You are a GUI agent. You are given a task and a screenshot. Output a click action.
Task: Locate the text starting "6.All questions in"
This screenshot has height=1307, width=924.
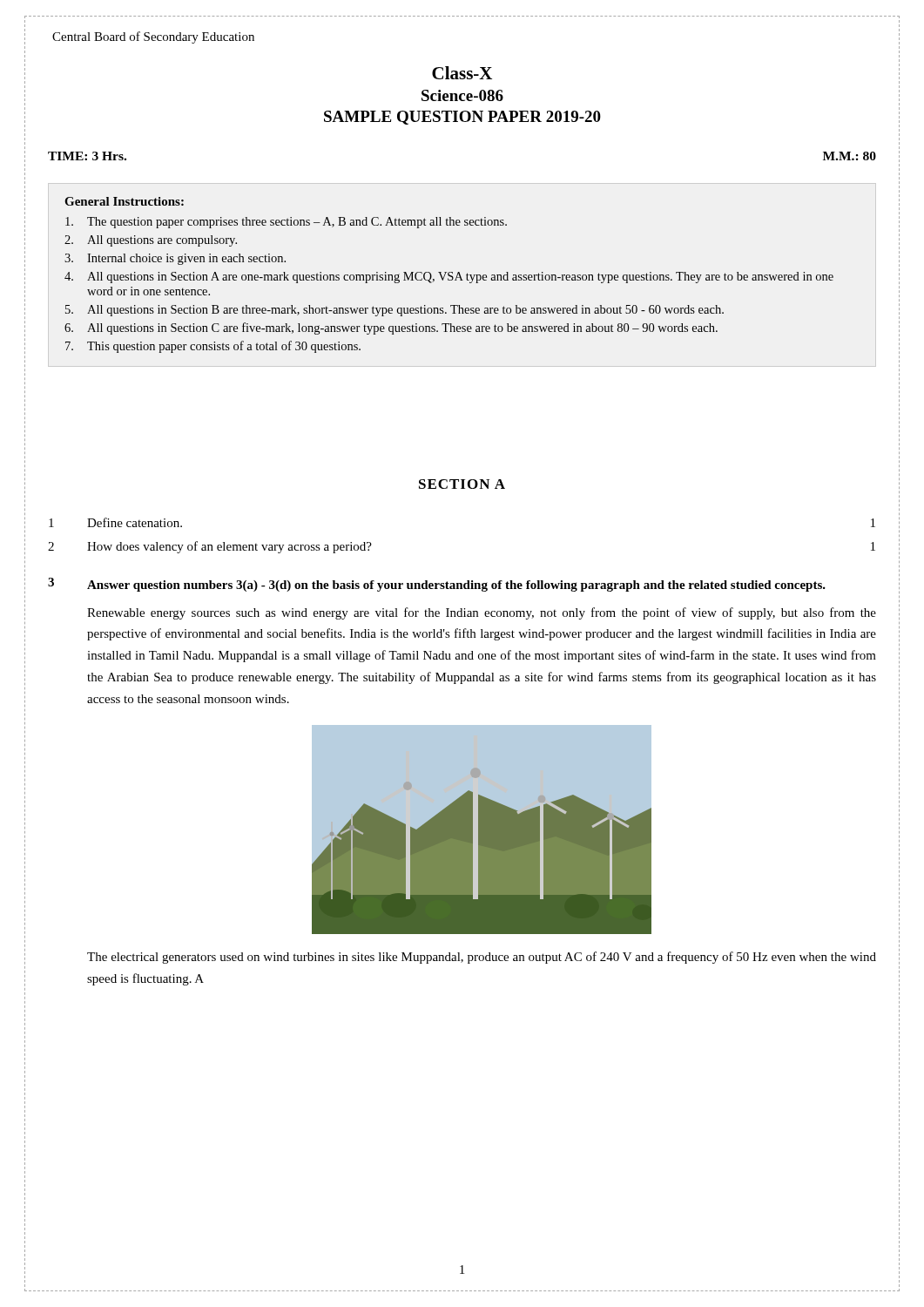pos(391,328)
